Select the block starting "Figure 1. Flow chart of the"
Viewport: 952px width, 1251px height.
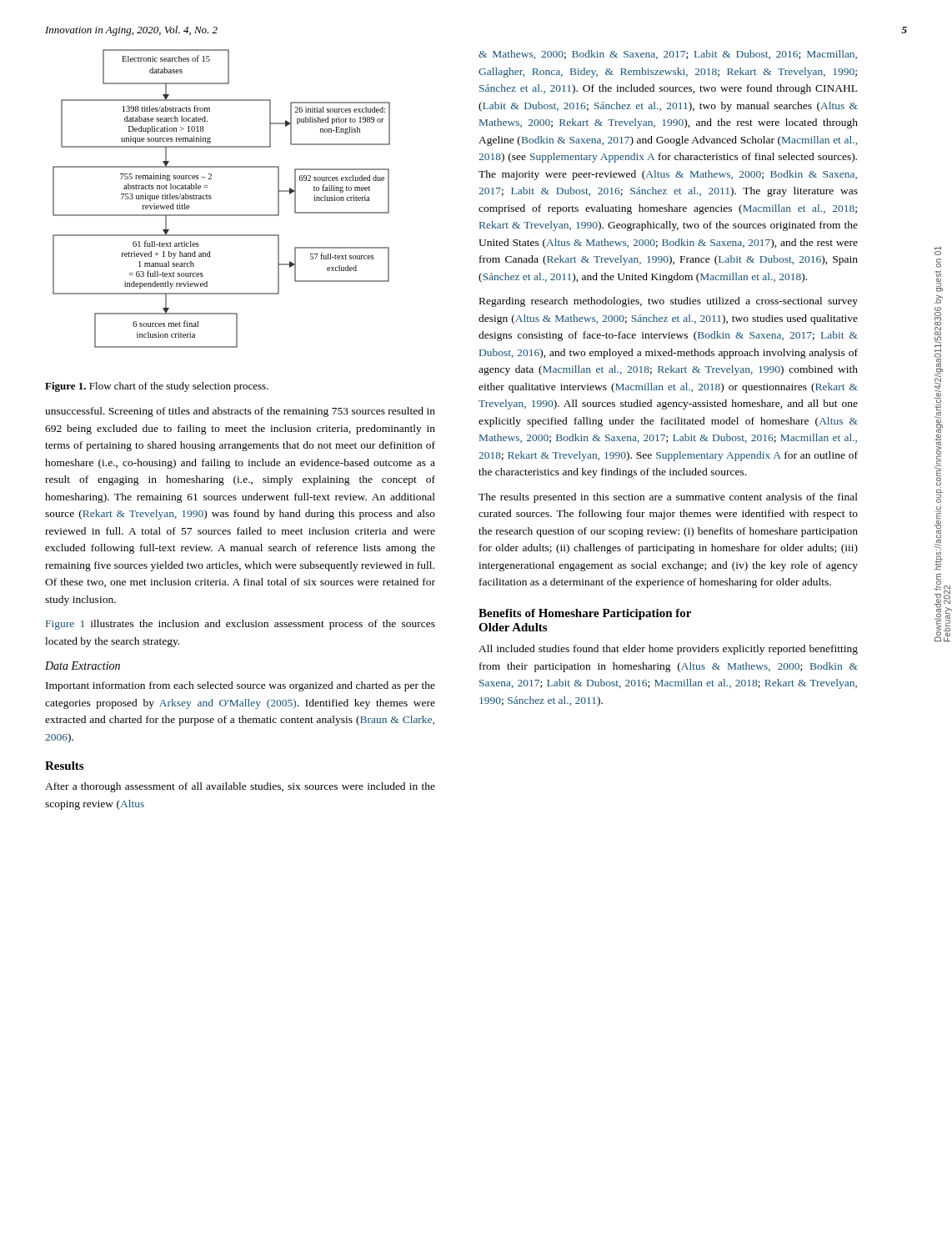point(157,386)
